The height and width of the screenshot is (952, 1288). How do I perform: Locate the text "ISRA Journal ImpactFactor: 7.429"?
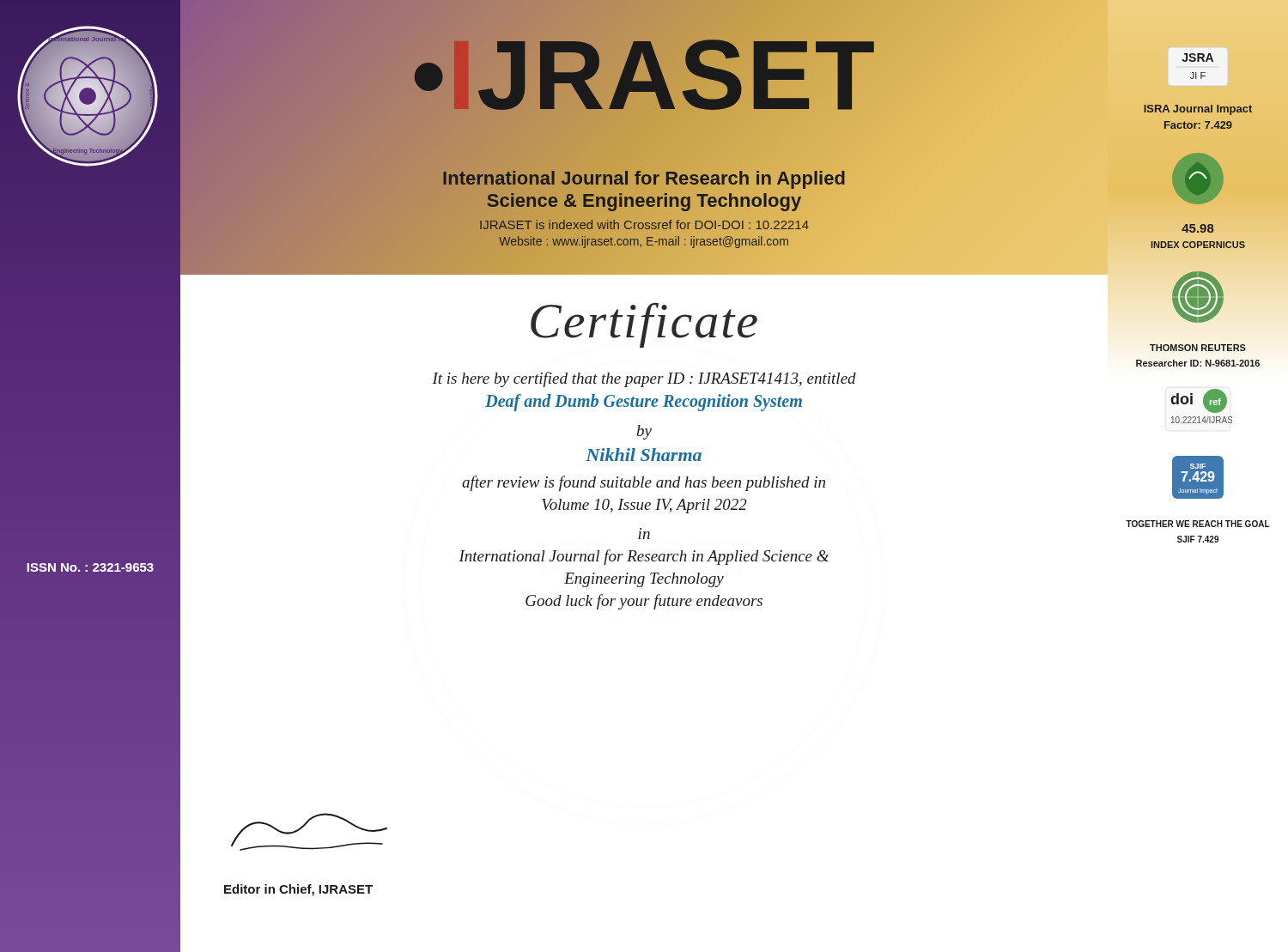click(x=1198, y=117)
